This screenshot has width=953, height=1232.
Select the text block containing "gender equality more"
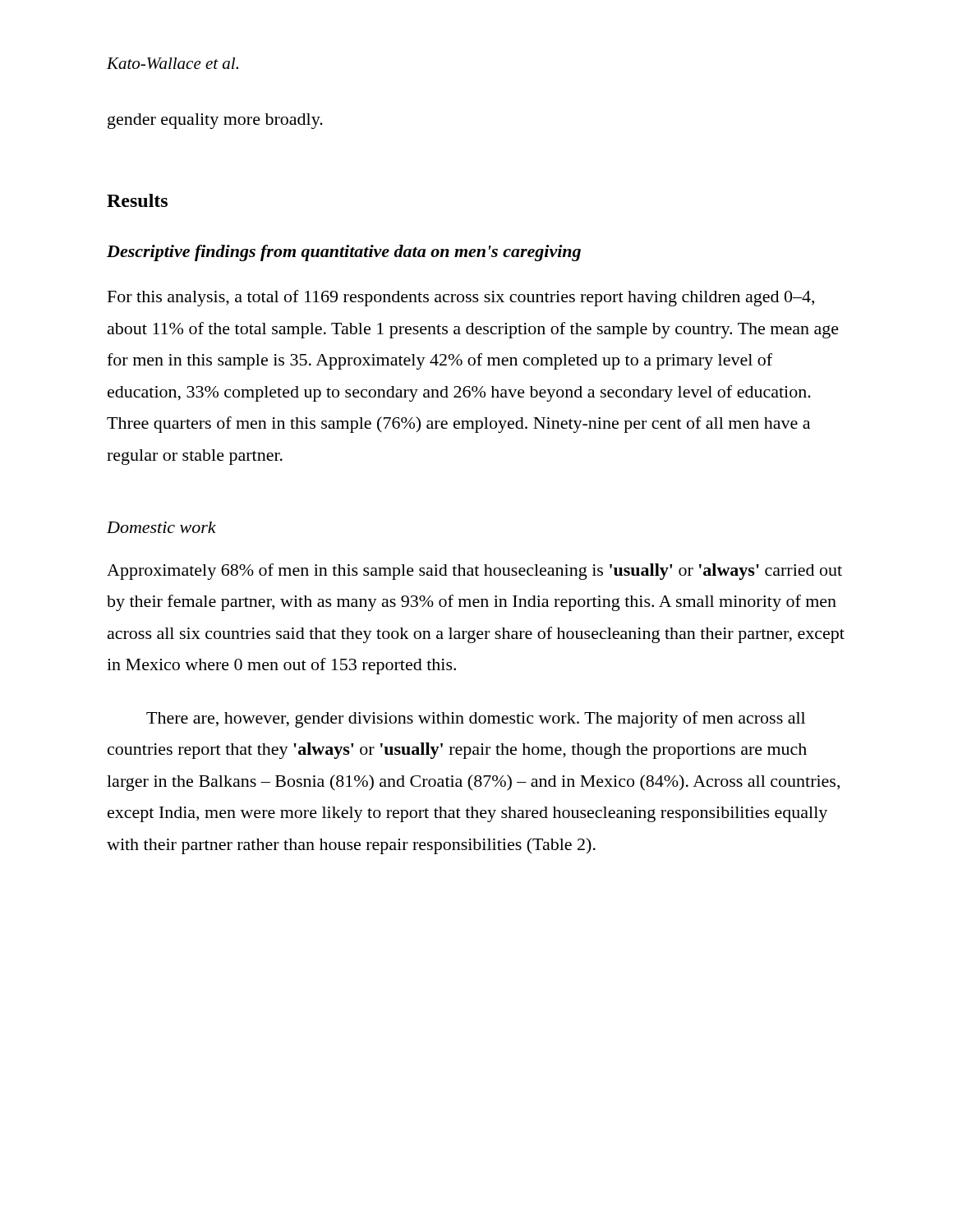[x=215, y=121]
